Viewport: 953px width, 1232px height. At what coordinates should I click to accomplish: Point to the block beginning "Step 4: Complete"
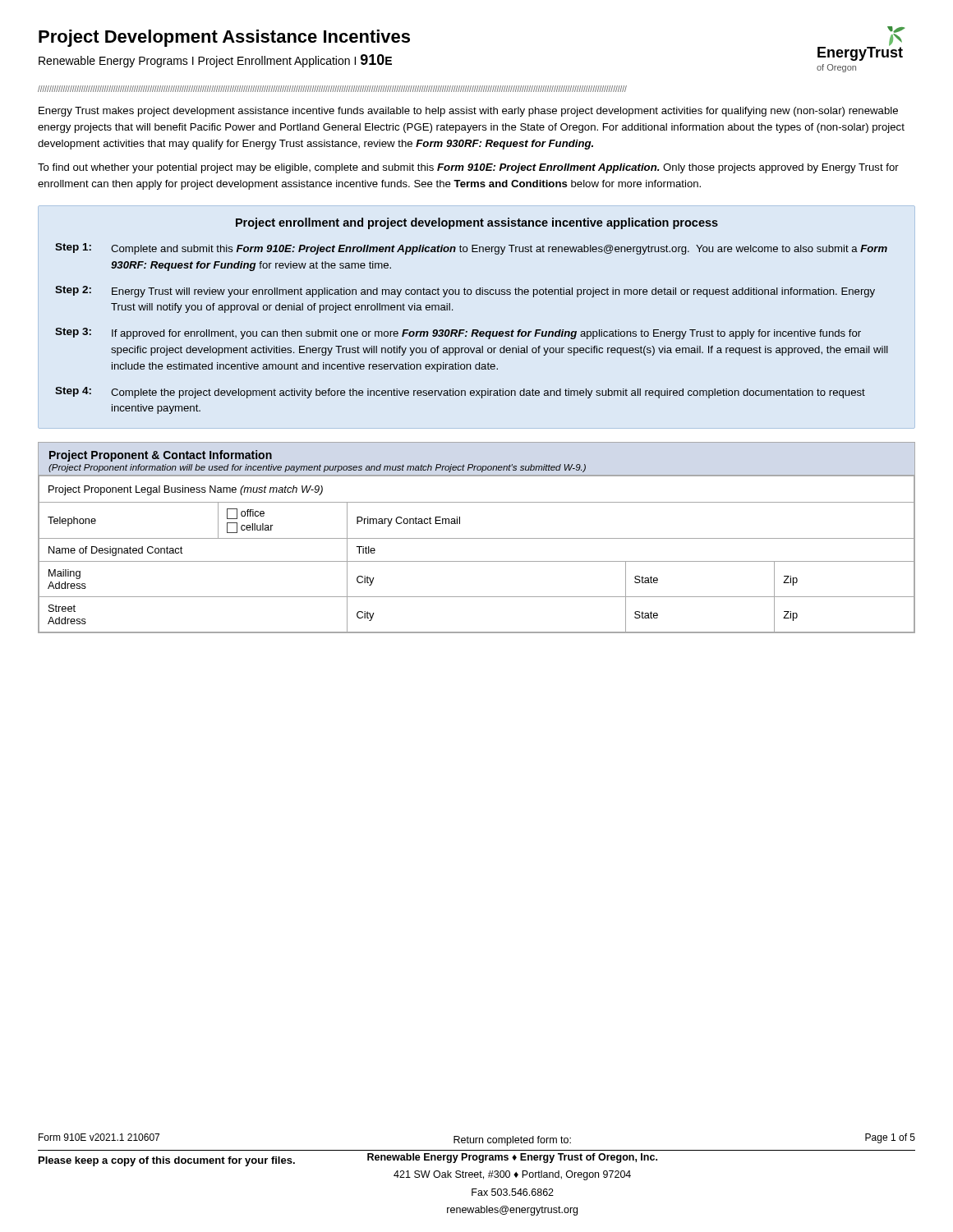(x=476, y=400)
